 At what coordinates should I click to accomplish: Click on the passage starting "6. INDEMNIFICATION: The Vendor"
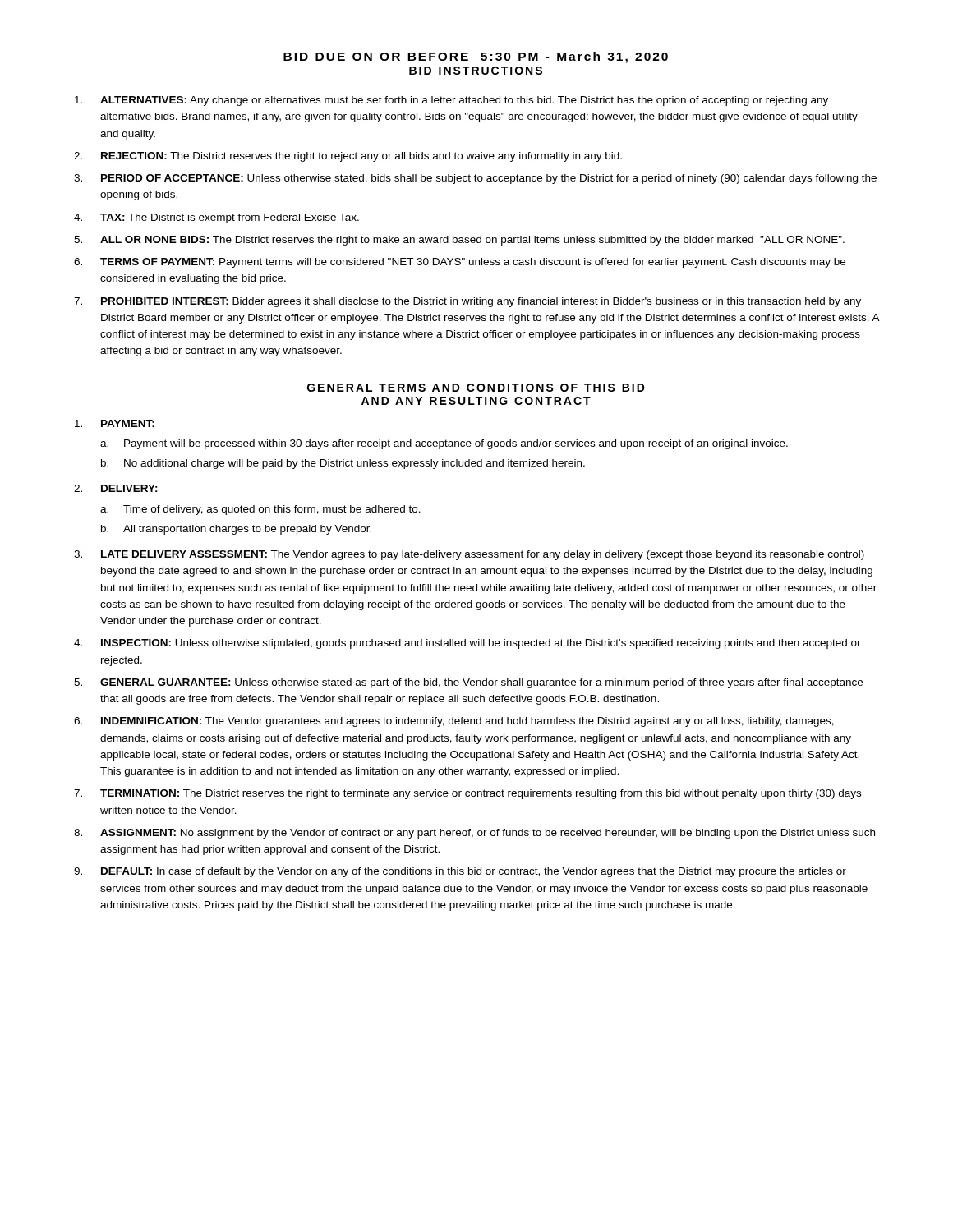(x=476, y=746)
